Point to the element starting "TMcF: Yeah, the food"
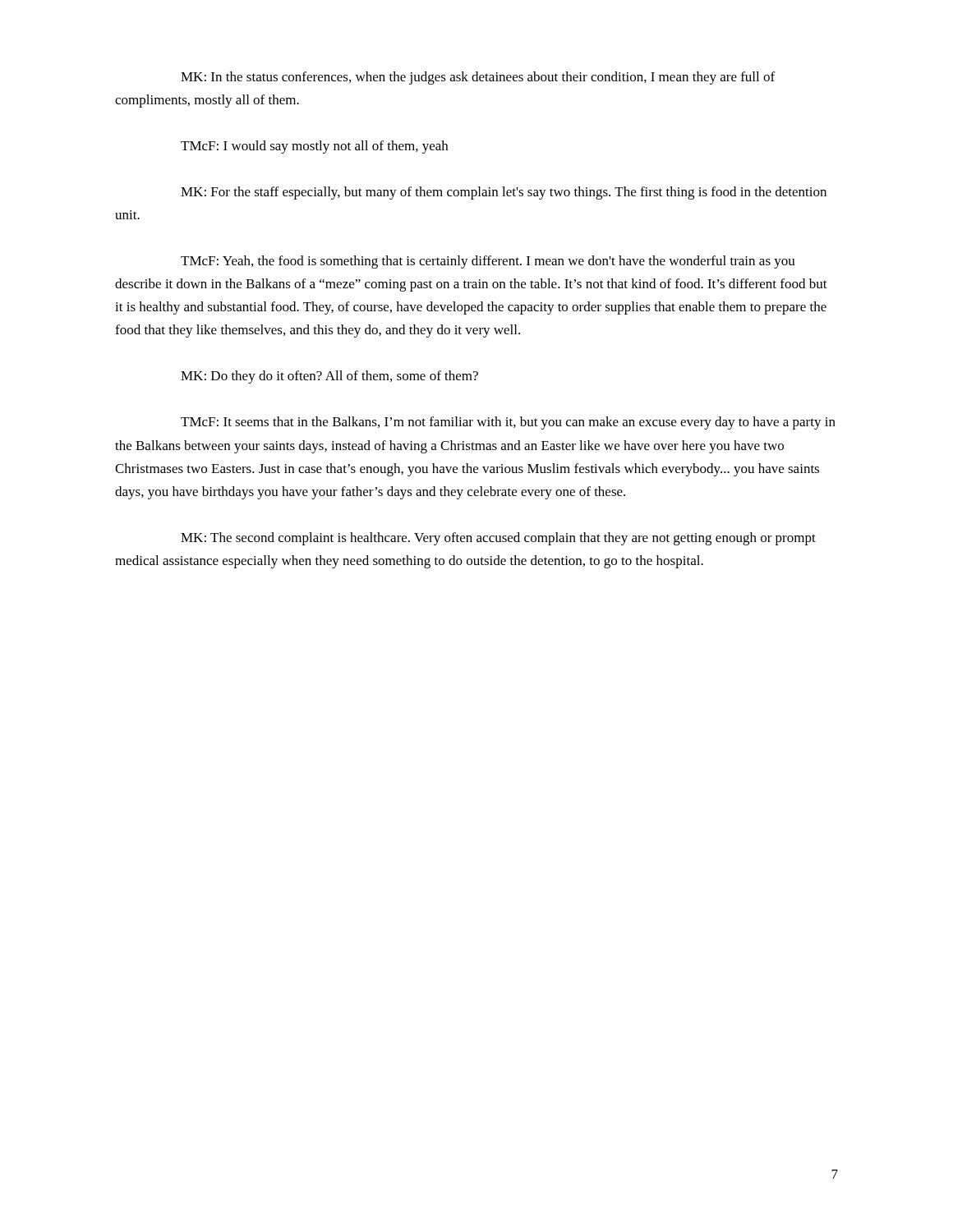This screenshot has width=953, height=1232. click(x=471, y=295)
